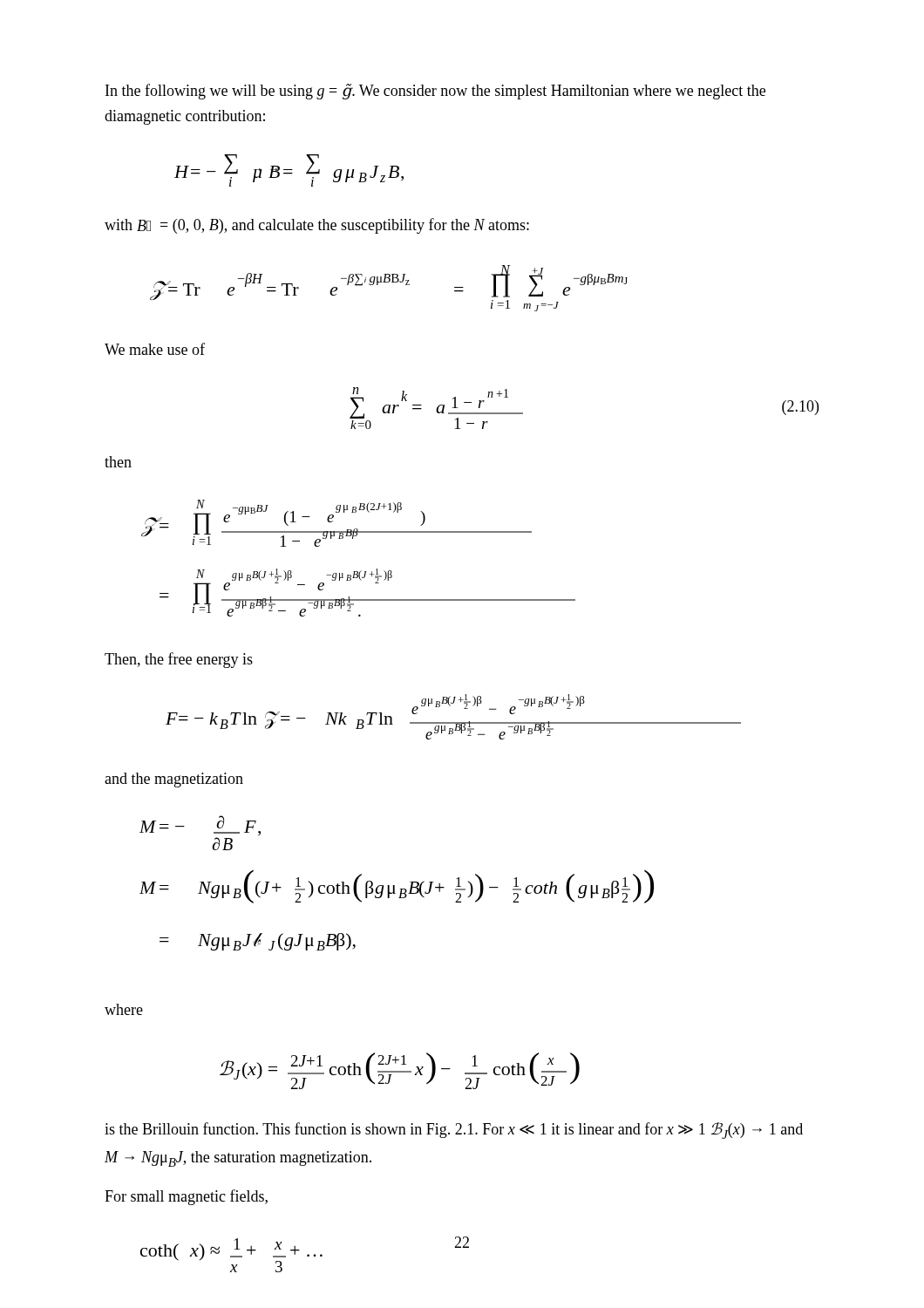Point to the block beginning "In the following we"
The height and width of the screenshot is (1308, 924).
[x=435, y=103]
